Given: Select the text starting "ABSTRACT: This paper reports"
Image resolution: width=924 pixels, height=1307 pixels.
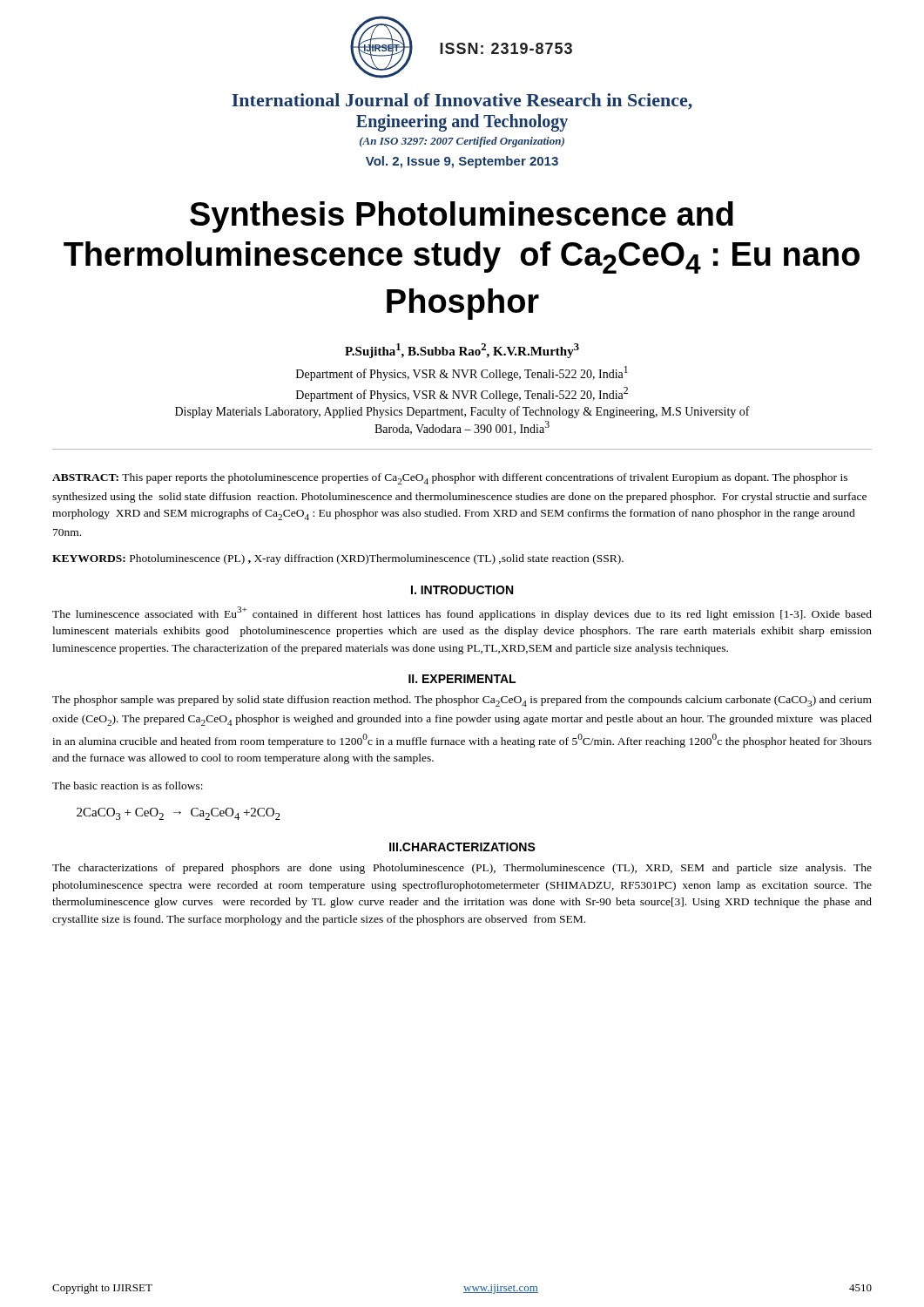Looking at the screenshot, I should tap(460, 505).
